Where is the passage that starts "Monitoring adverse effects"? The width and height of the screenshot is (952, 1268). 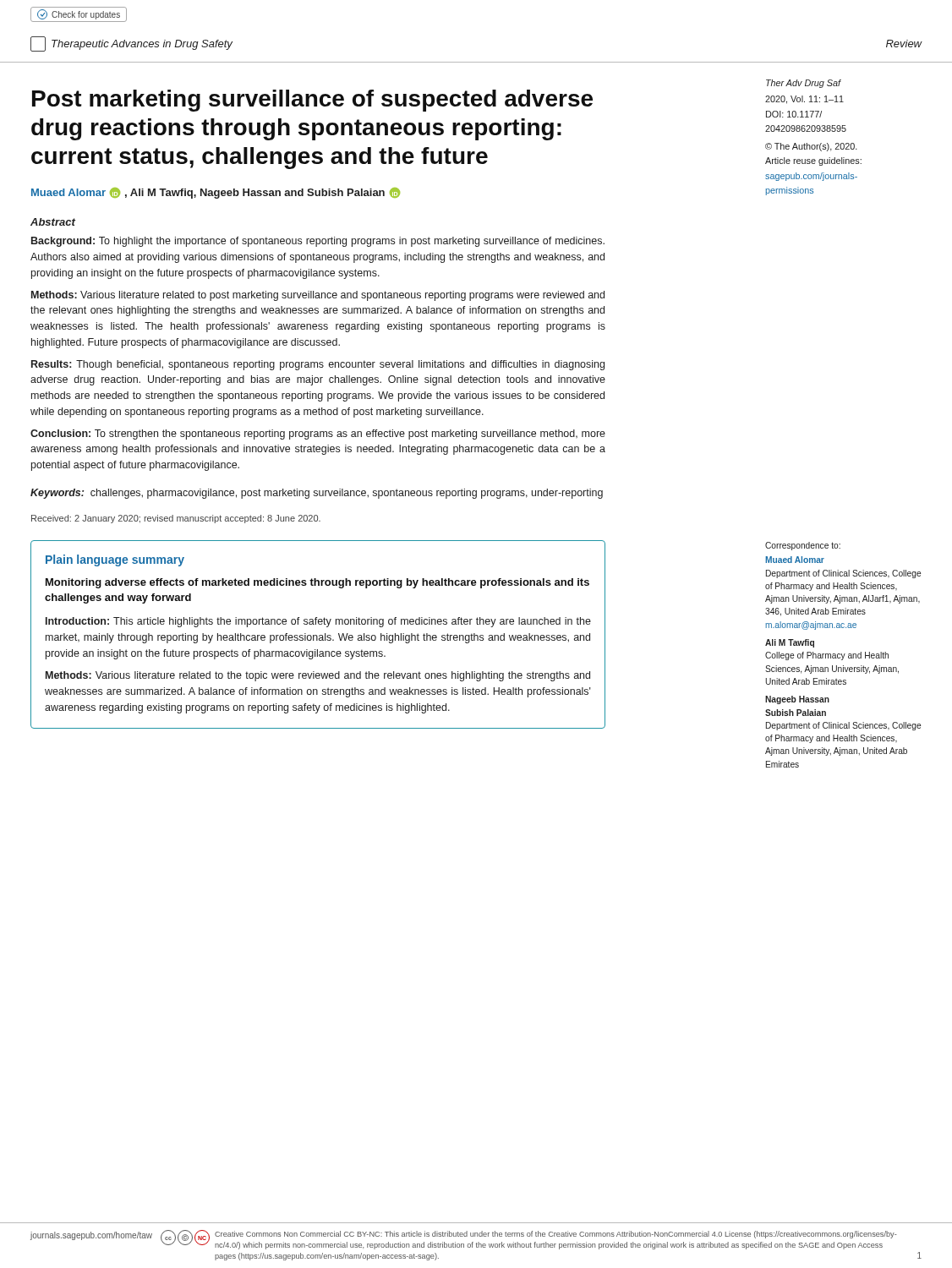tap(317, 589)
